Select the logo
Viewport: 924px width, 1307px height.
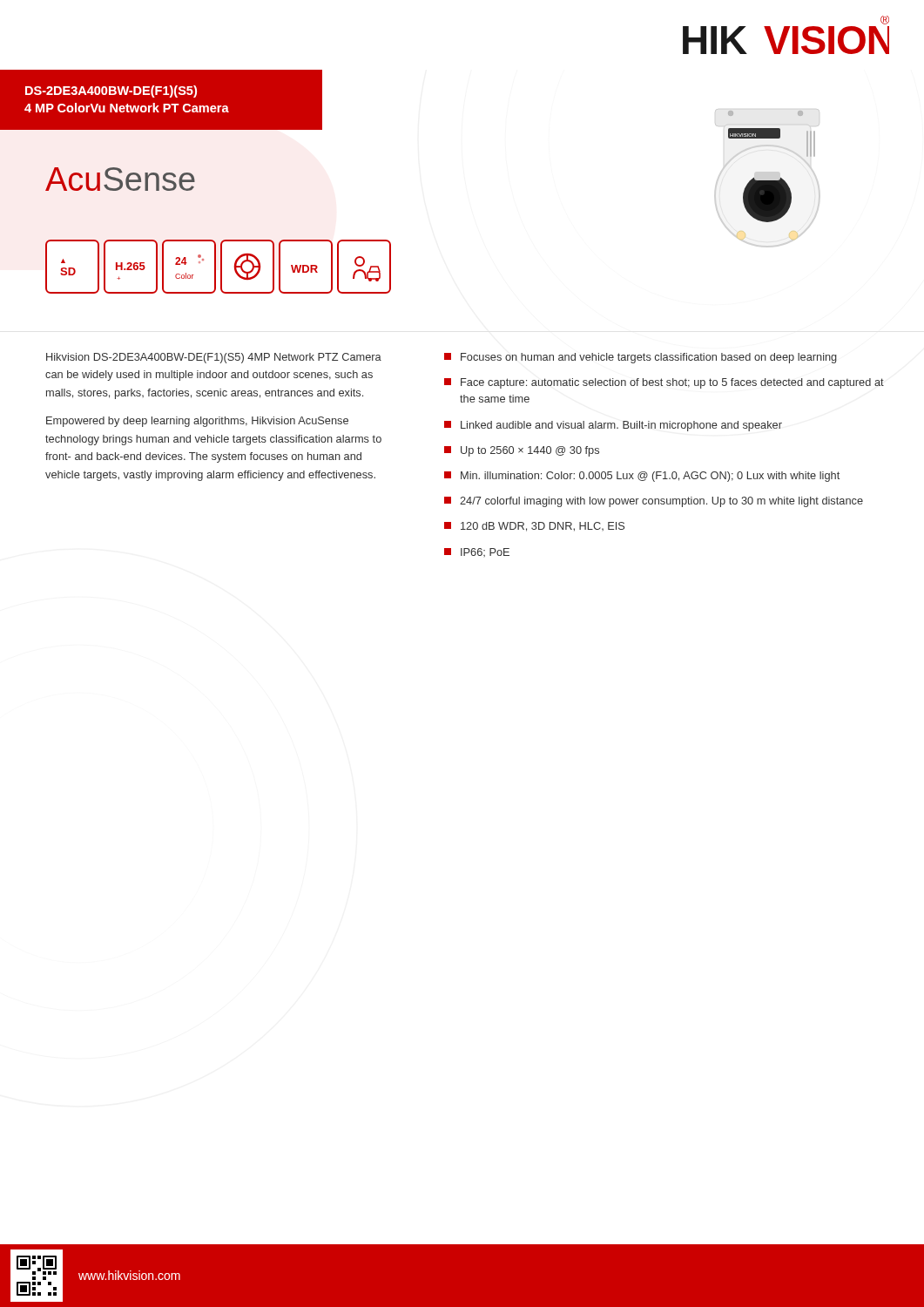coord(785,40)
